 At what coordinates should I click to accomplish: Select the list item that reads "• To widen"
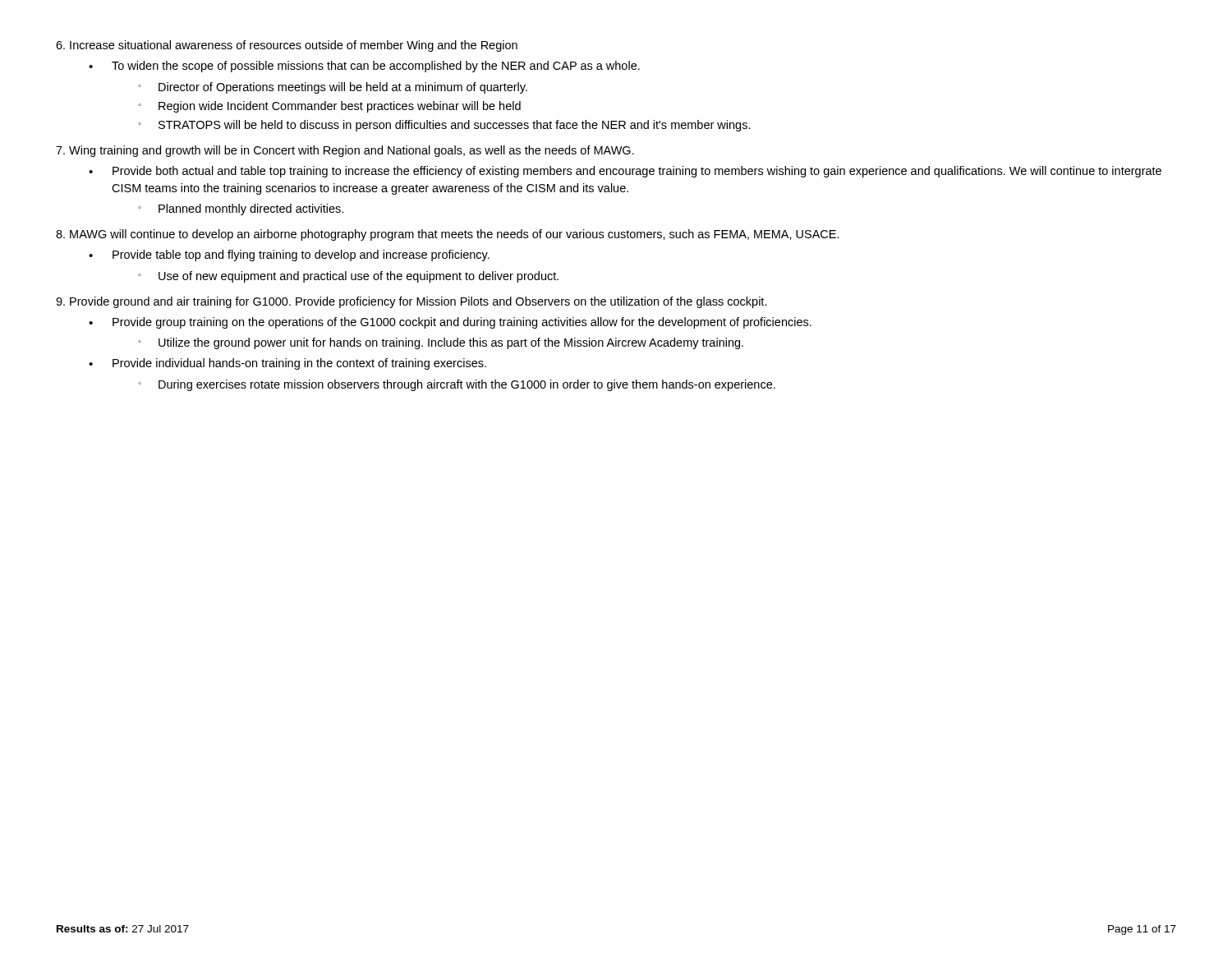[632, 66]
